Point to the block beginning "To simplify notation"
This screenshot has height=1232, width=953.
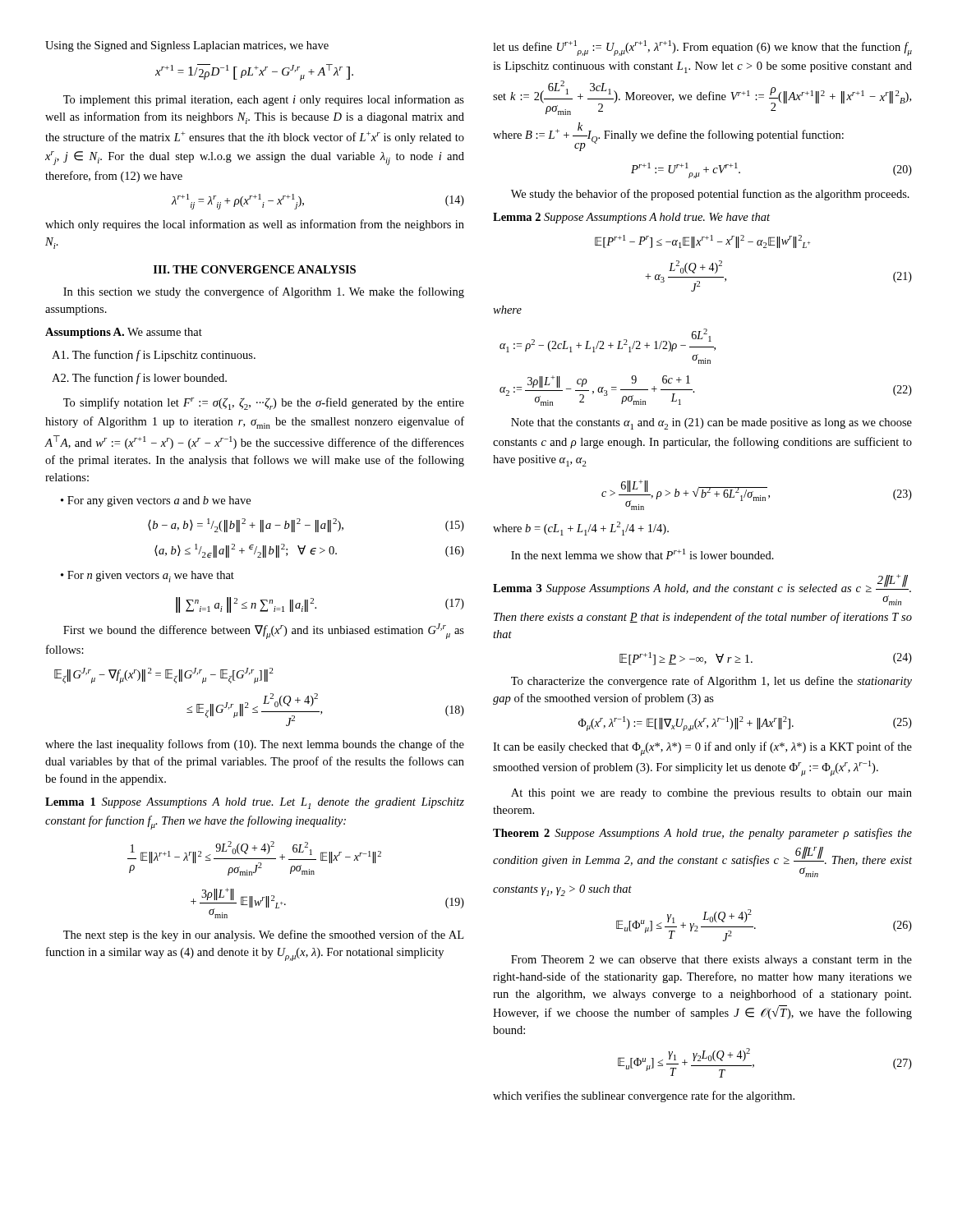(255, 439)
